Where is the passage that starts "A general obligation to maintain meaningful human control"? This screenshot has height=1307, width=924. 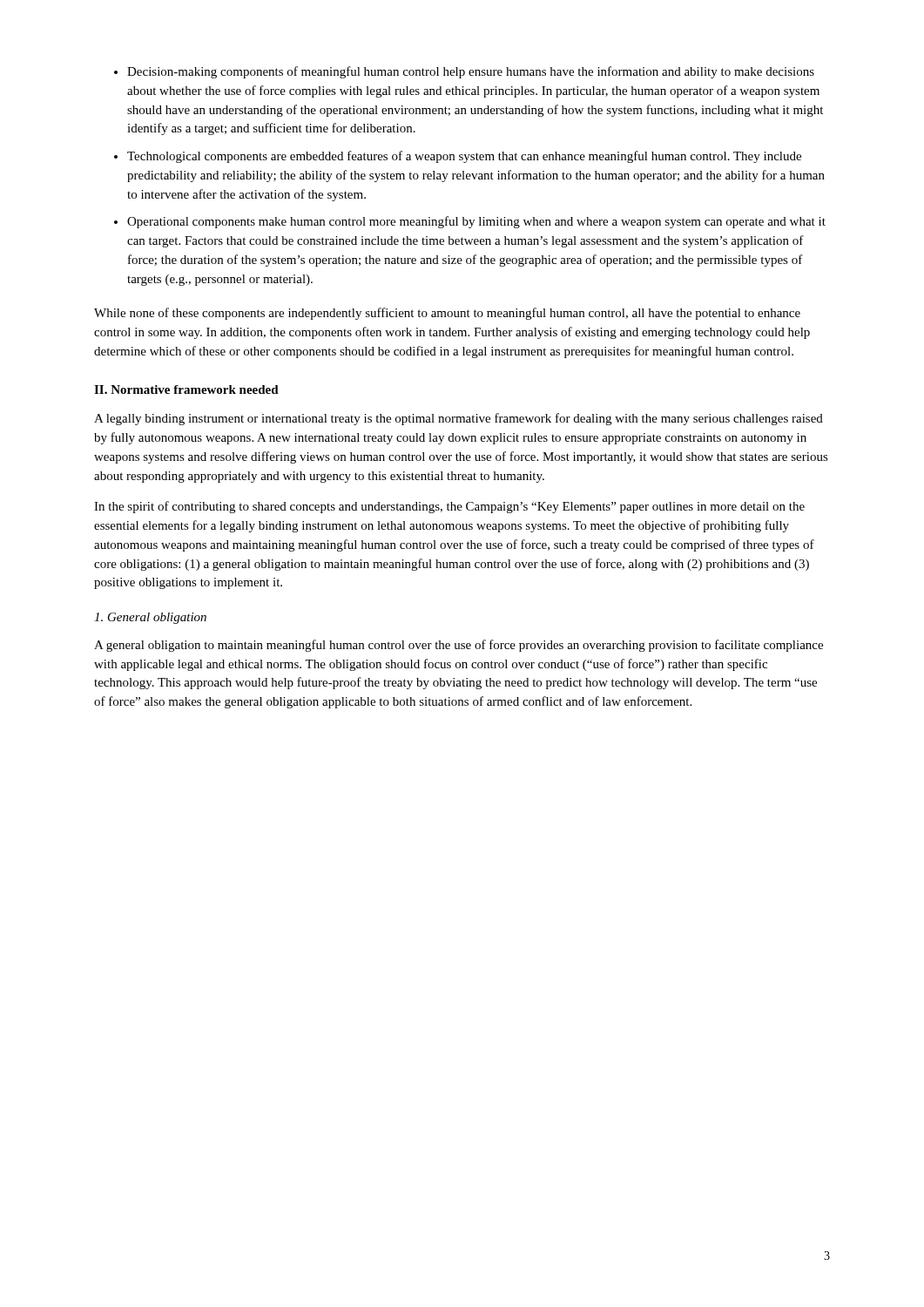pyautogui.click(x=462, y=674)
